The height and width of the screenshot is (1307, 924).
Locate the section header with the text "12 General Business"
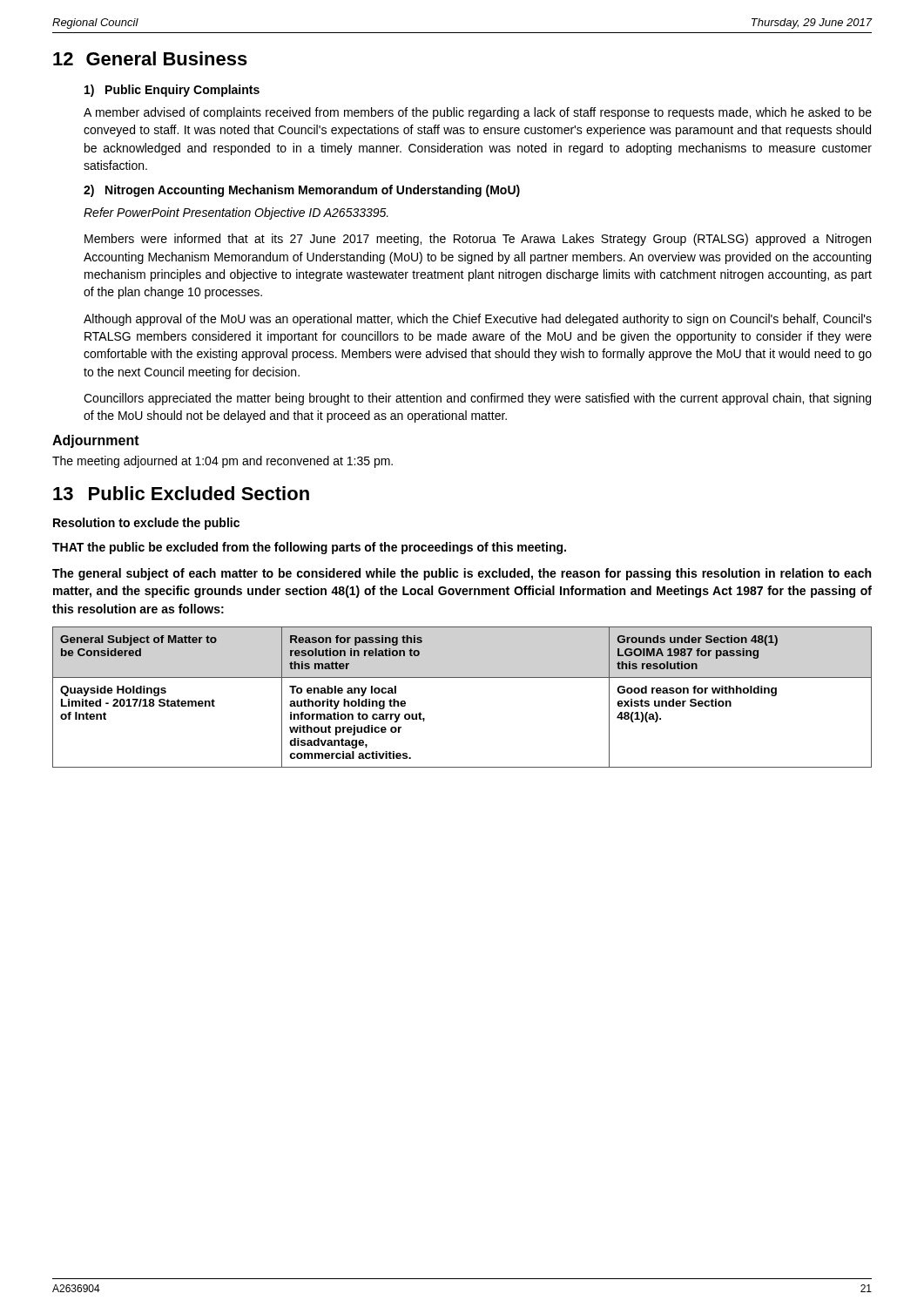[x=150, y=59]
